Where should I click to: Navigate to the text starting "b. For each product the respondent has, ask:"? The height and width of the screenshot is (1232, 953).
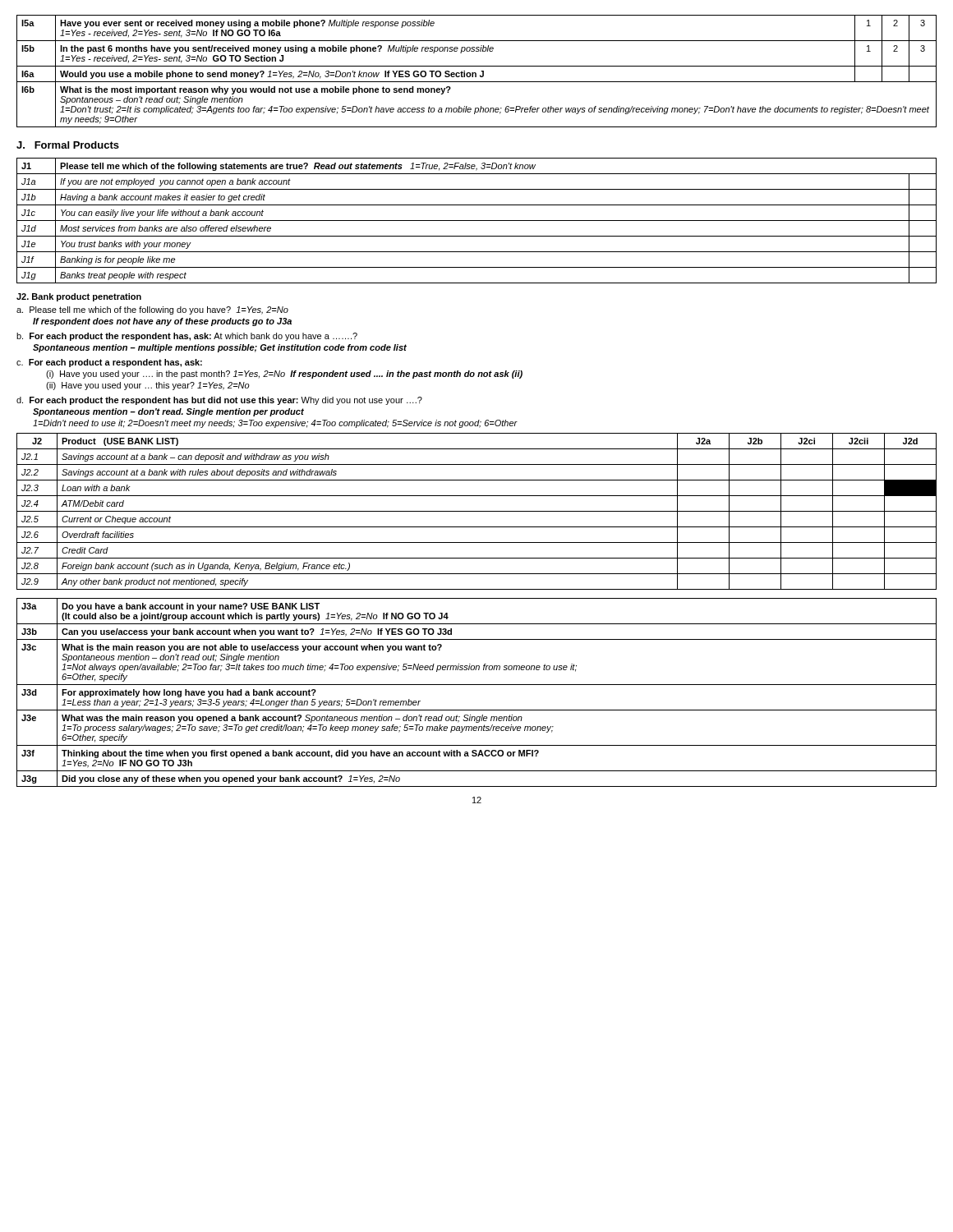[x=187, y=337]
